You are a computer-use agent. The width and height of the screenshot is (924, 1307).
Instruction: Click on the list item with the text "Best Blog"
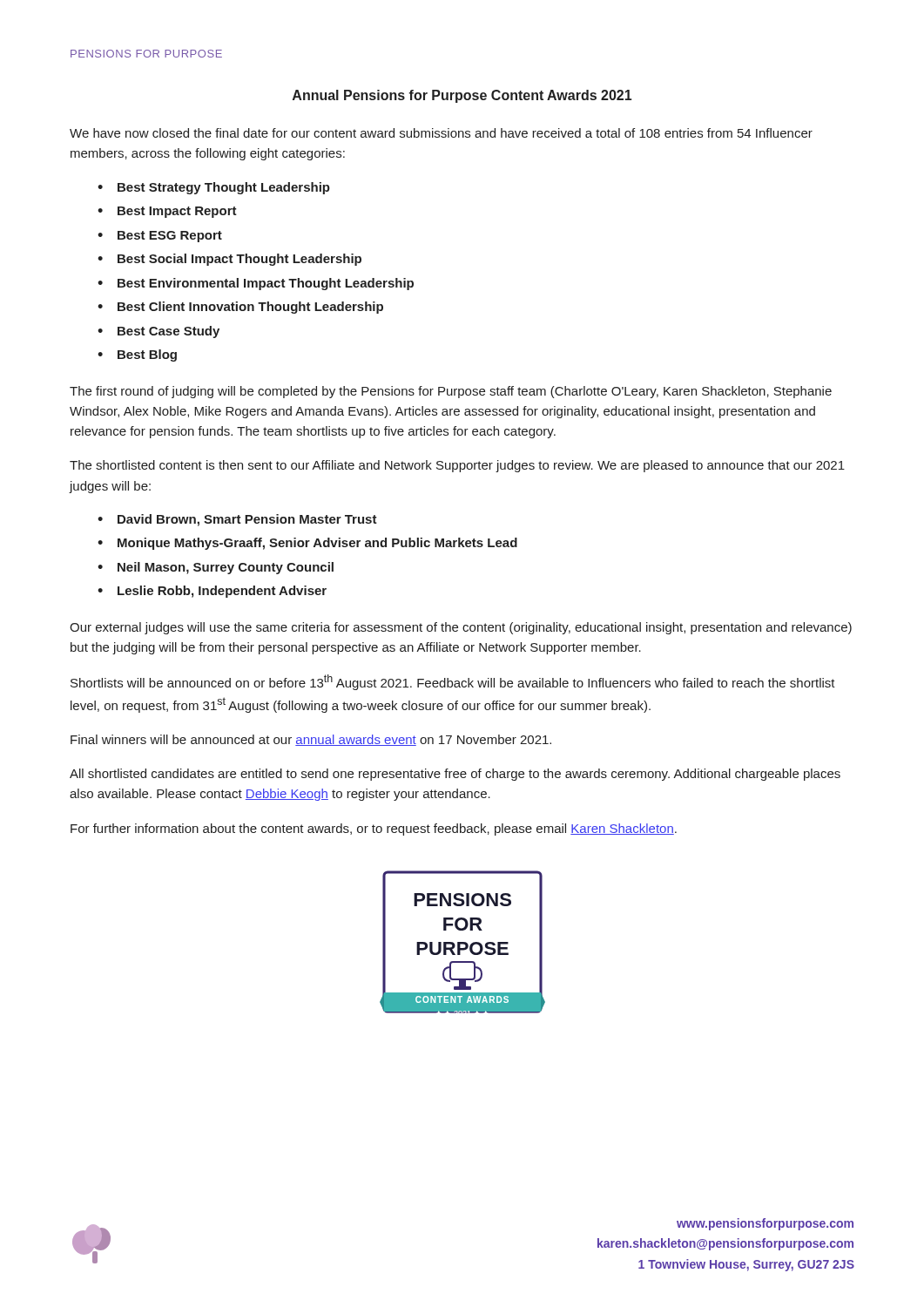pos(147,354)
